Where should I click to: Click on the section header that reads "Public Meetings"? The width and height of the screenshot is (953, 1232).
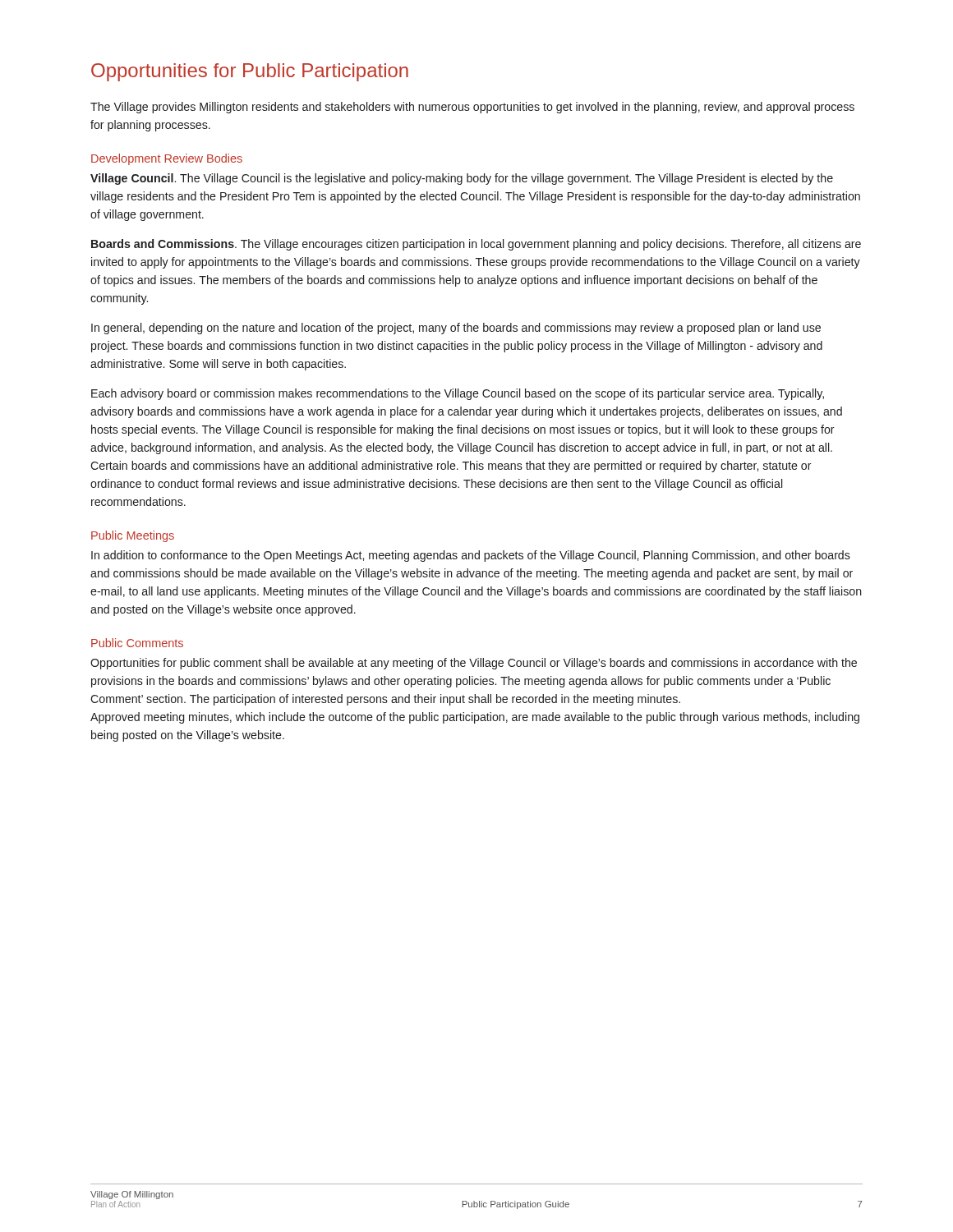click(x=132, y=536)
